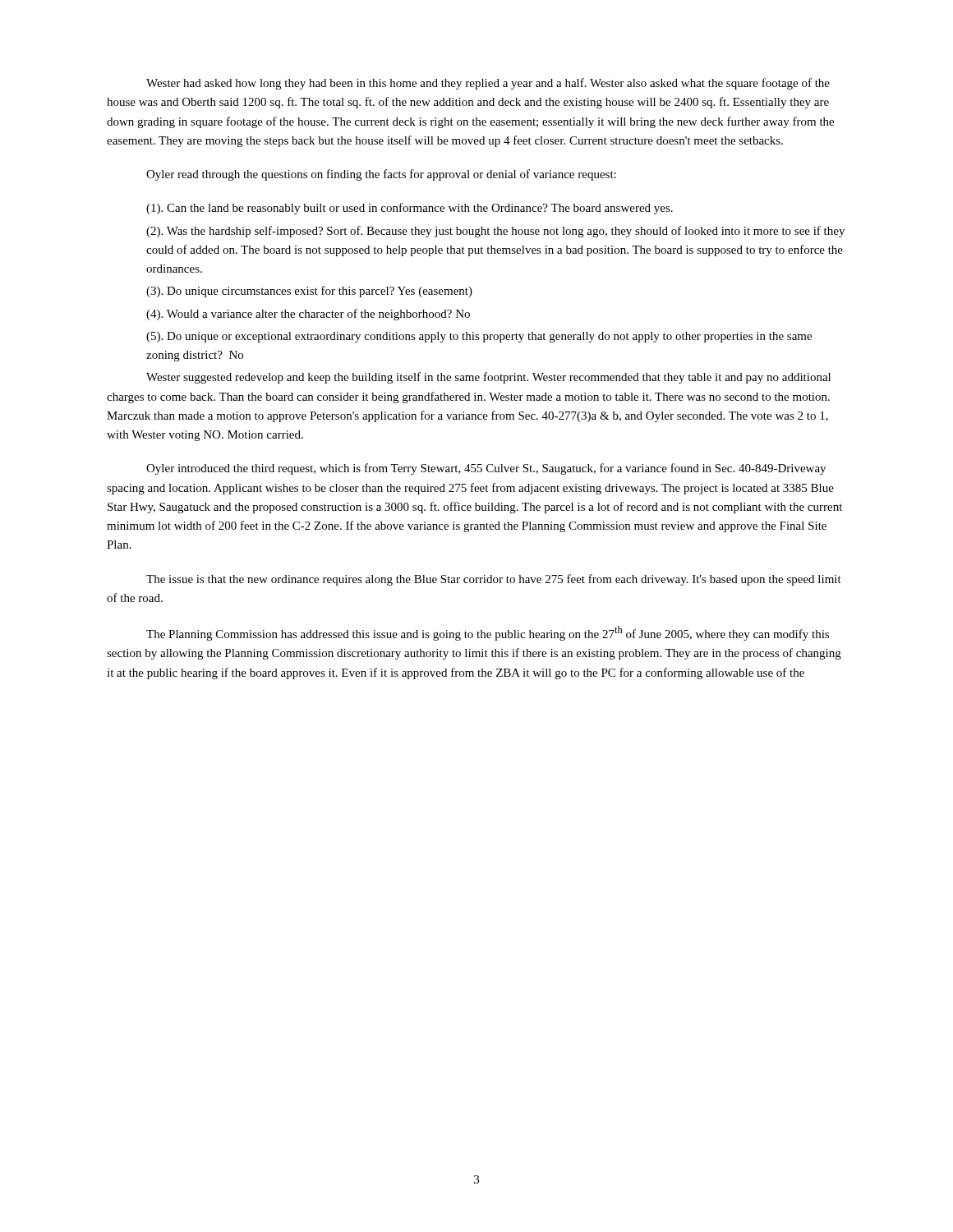Click on the passage starting "(5). Do unique or exceptional extraordinary"

[479, 345]
